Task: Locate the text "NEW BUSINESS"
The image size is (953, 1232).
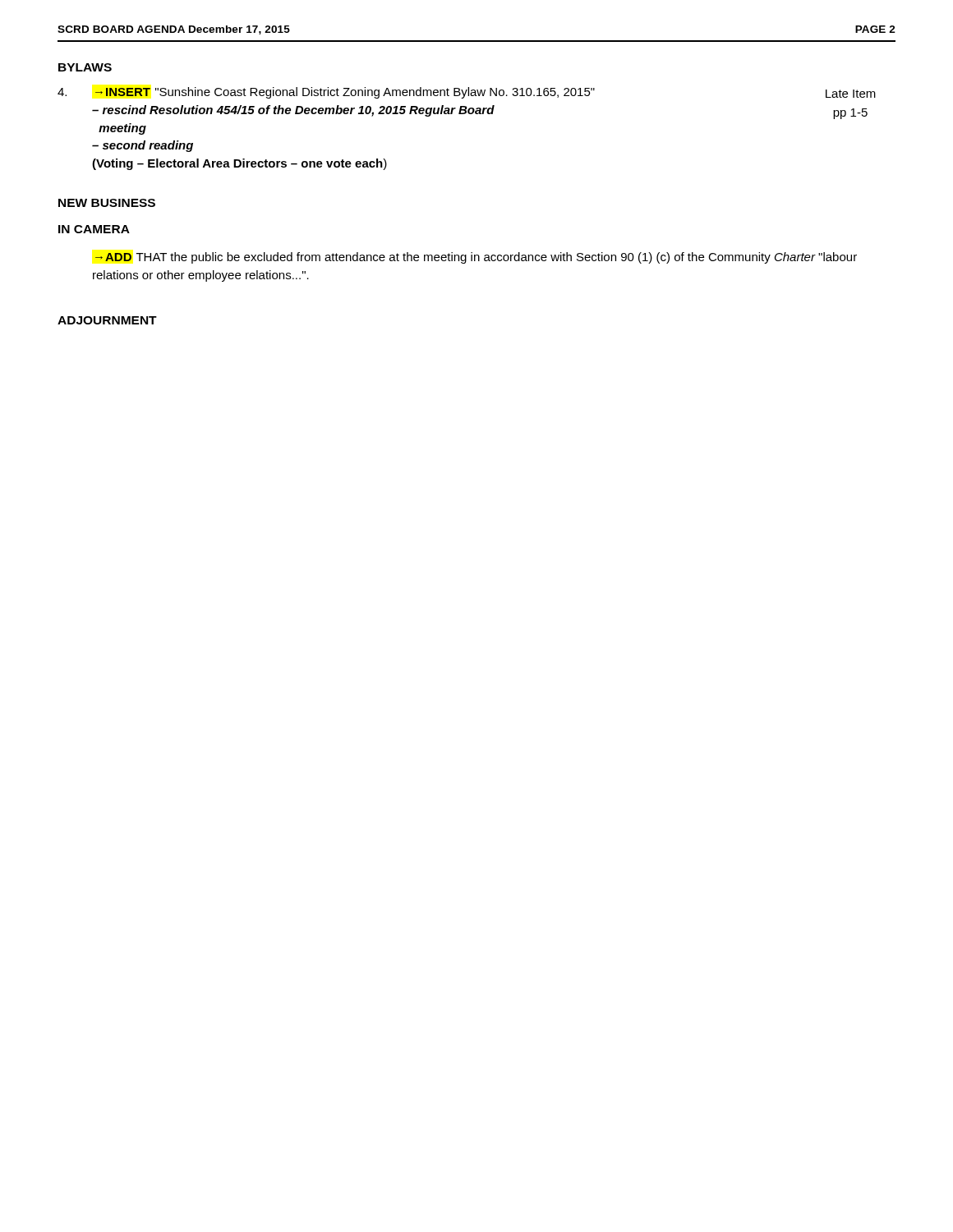Action: click(x=107, y=202)
